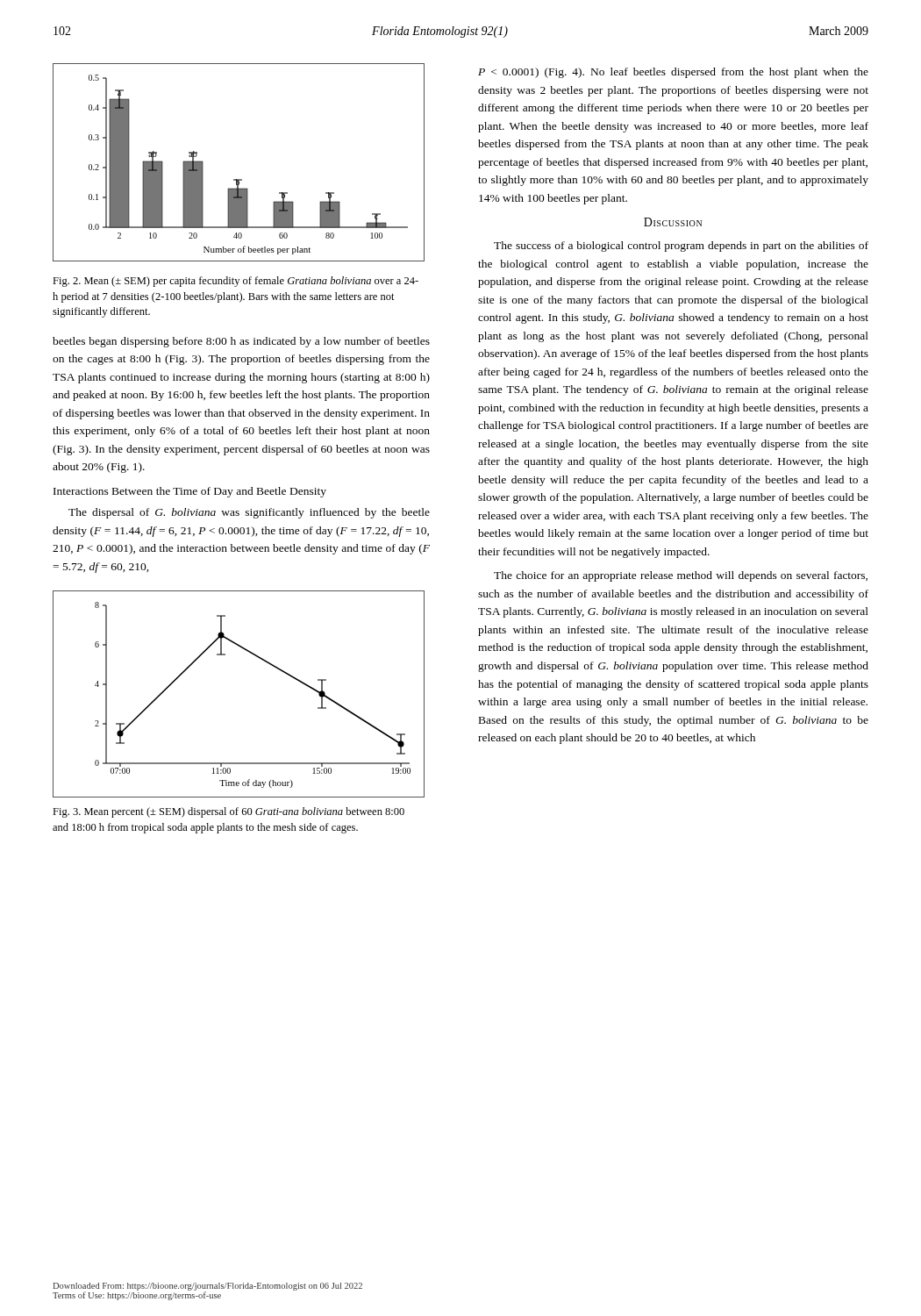Point to the block beginning "The dispersal of G. boliviana was significantly influenced"
This screenshot has height=1316, width=921.
tap(241, 540)
